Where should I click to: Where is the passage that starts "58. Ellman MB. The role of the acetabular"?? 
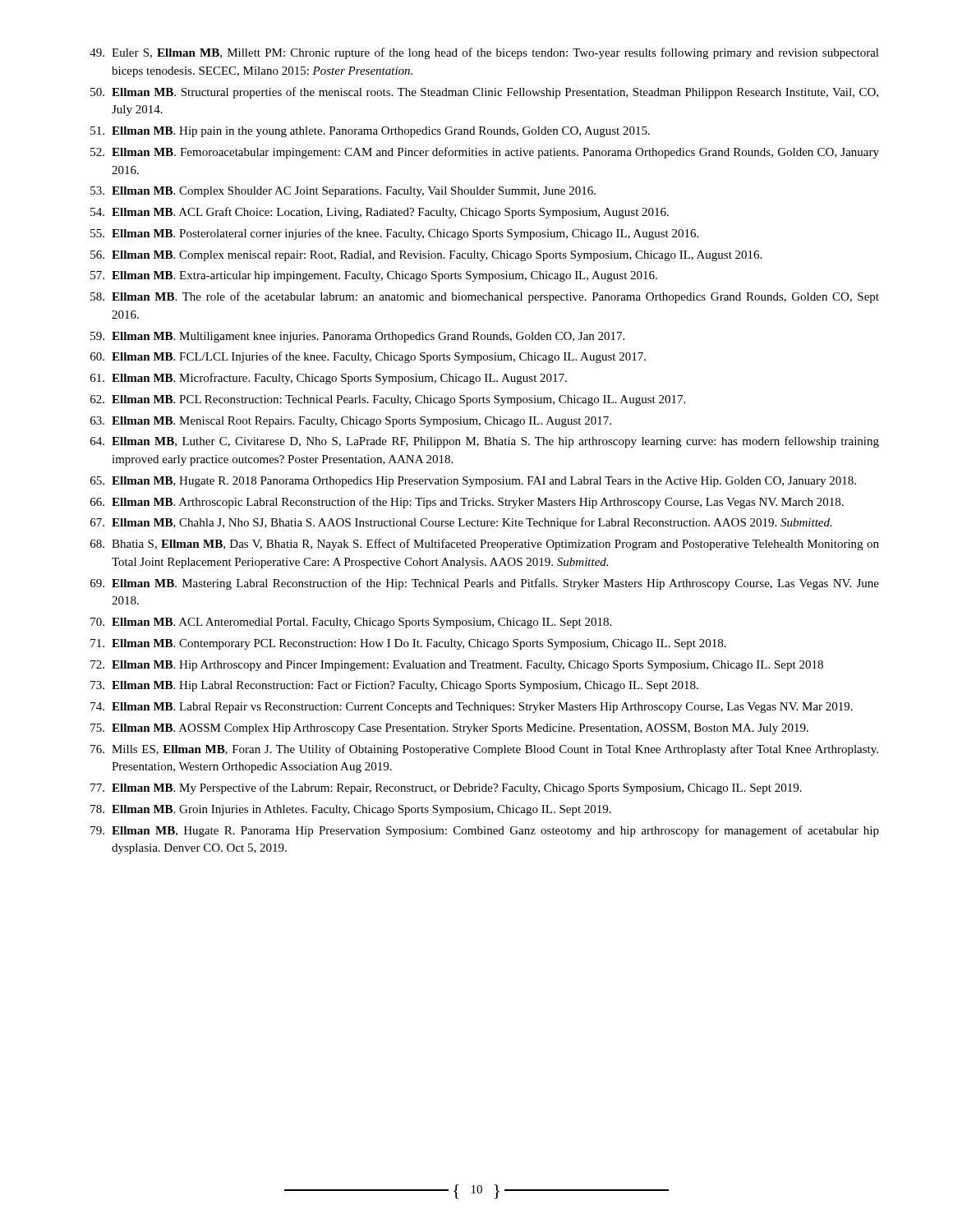(x=476, y=306)
